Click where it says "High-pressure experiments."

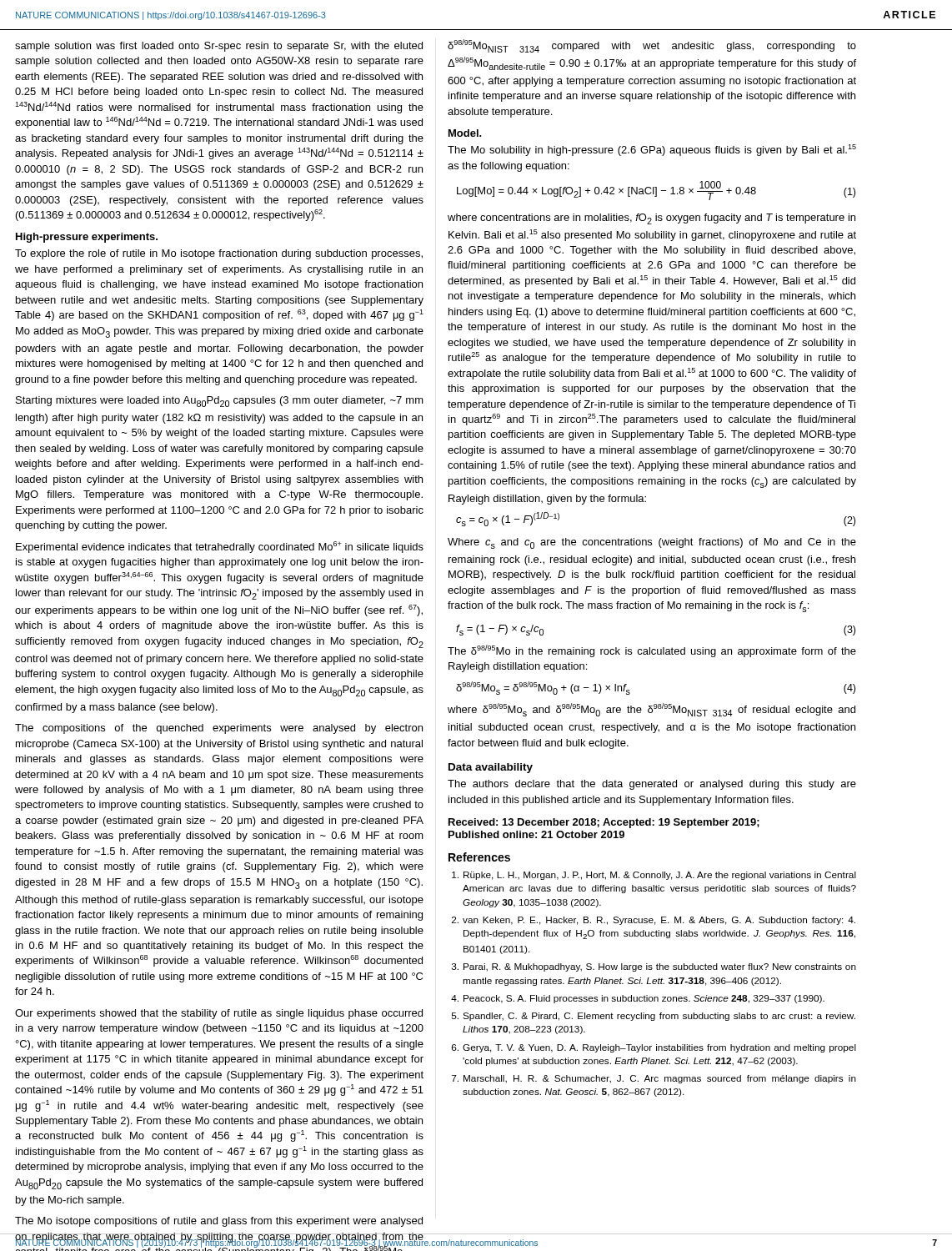[87, 237]
